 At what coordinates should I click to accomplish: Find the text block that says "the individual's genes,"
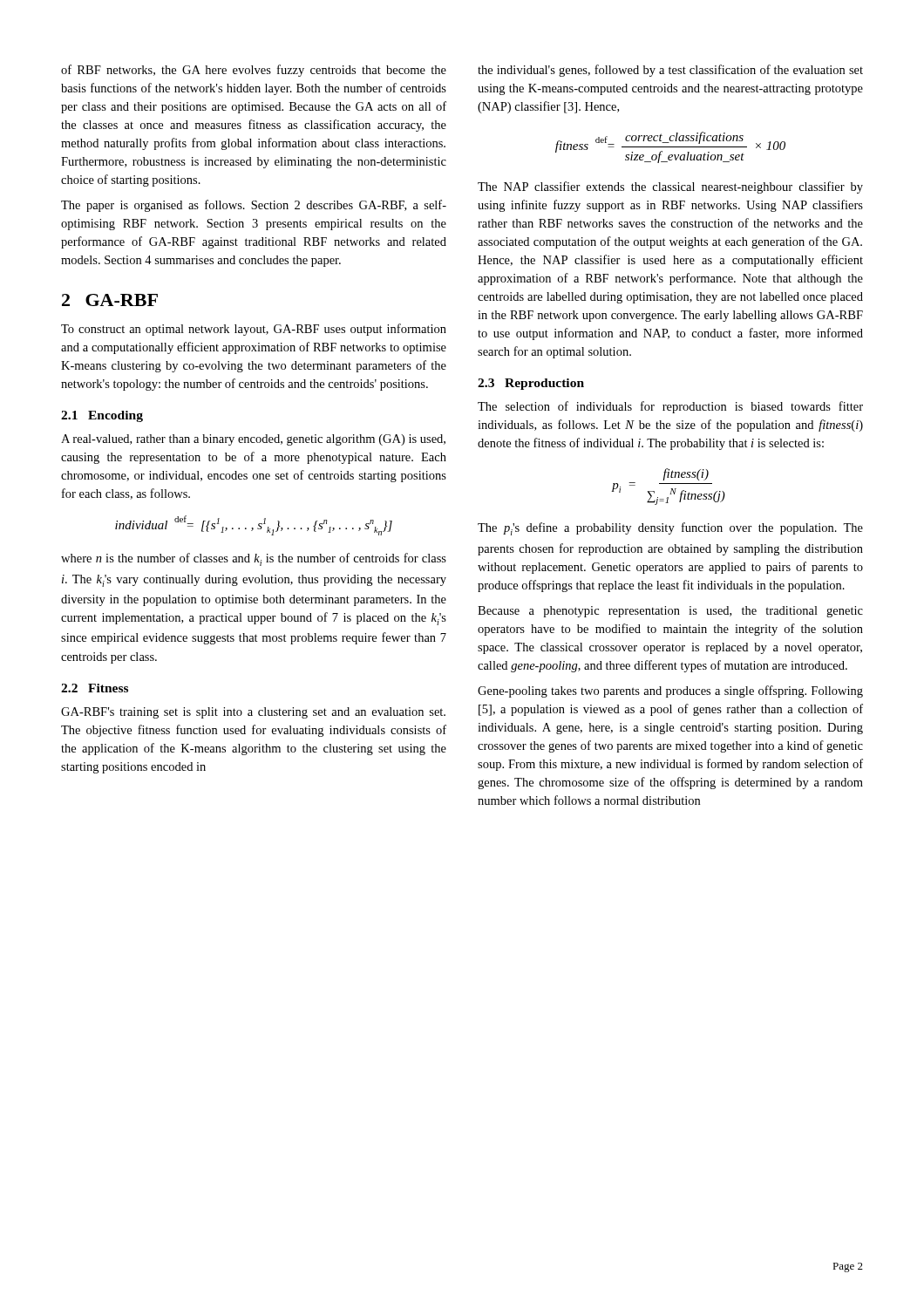coord(670,89)
